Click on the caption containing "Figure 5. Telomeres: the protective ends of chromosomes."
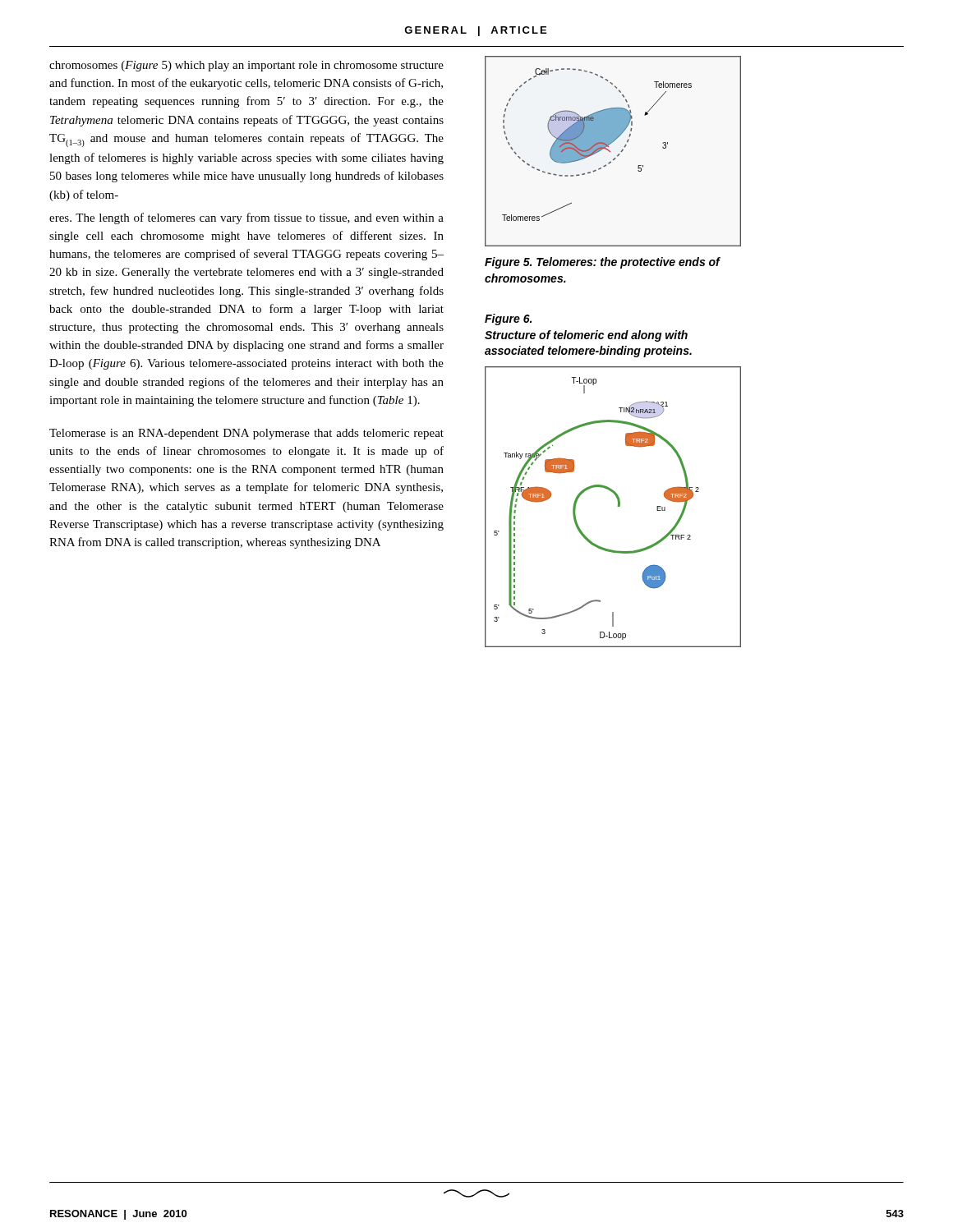Viewport: 953px width, 1232px height. 602,270
